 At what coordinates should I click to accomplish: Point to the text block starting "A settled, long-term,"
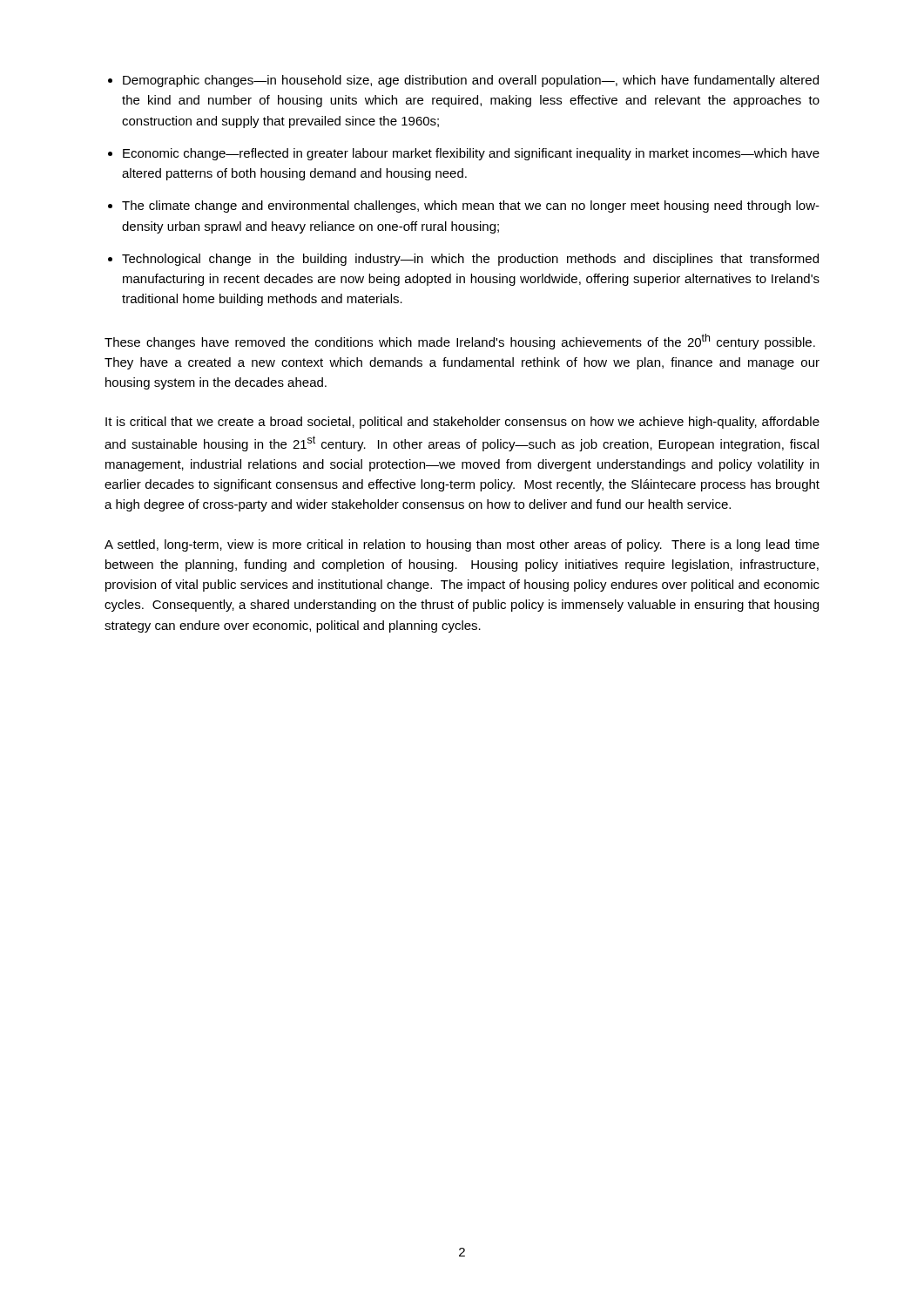coord(462,584)
